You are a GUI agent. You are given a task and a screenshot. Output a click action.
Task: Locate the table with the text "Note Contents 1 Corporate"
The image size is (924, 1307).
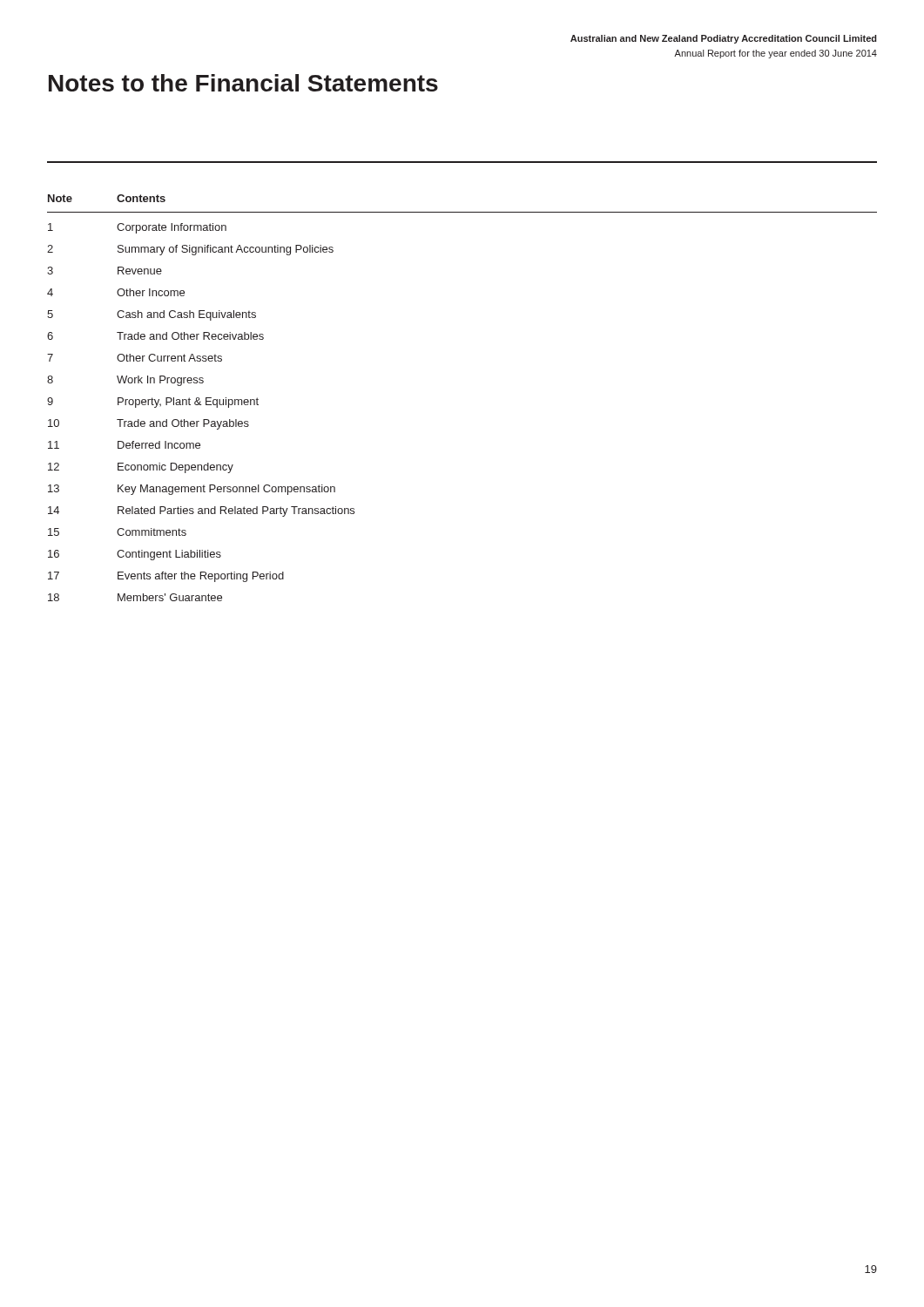click(x=462, y=396)
